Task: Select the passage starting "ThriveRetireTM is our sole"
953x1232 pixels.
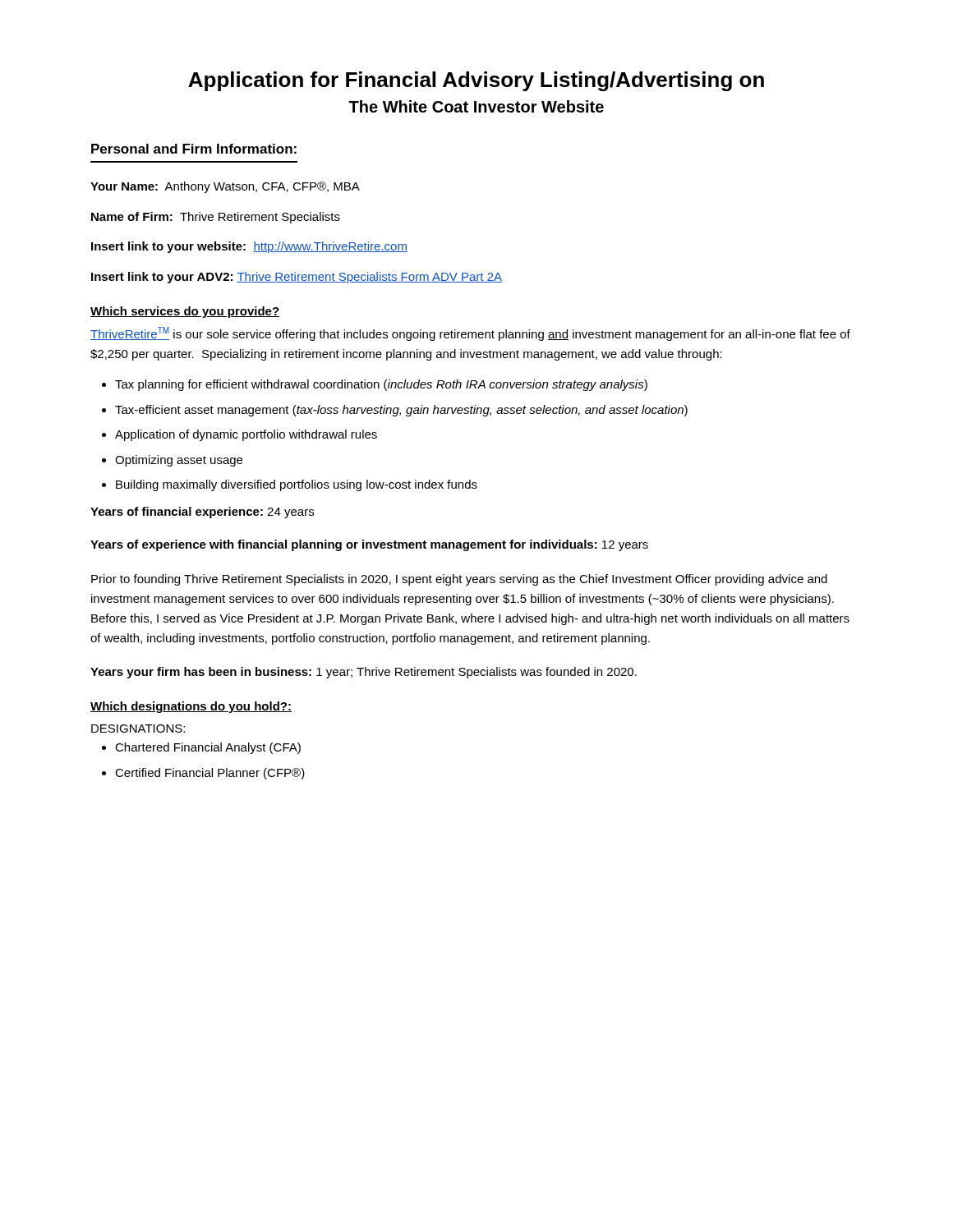Action: coord(470,343)
